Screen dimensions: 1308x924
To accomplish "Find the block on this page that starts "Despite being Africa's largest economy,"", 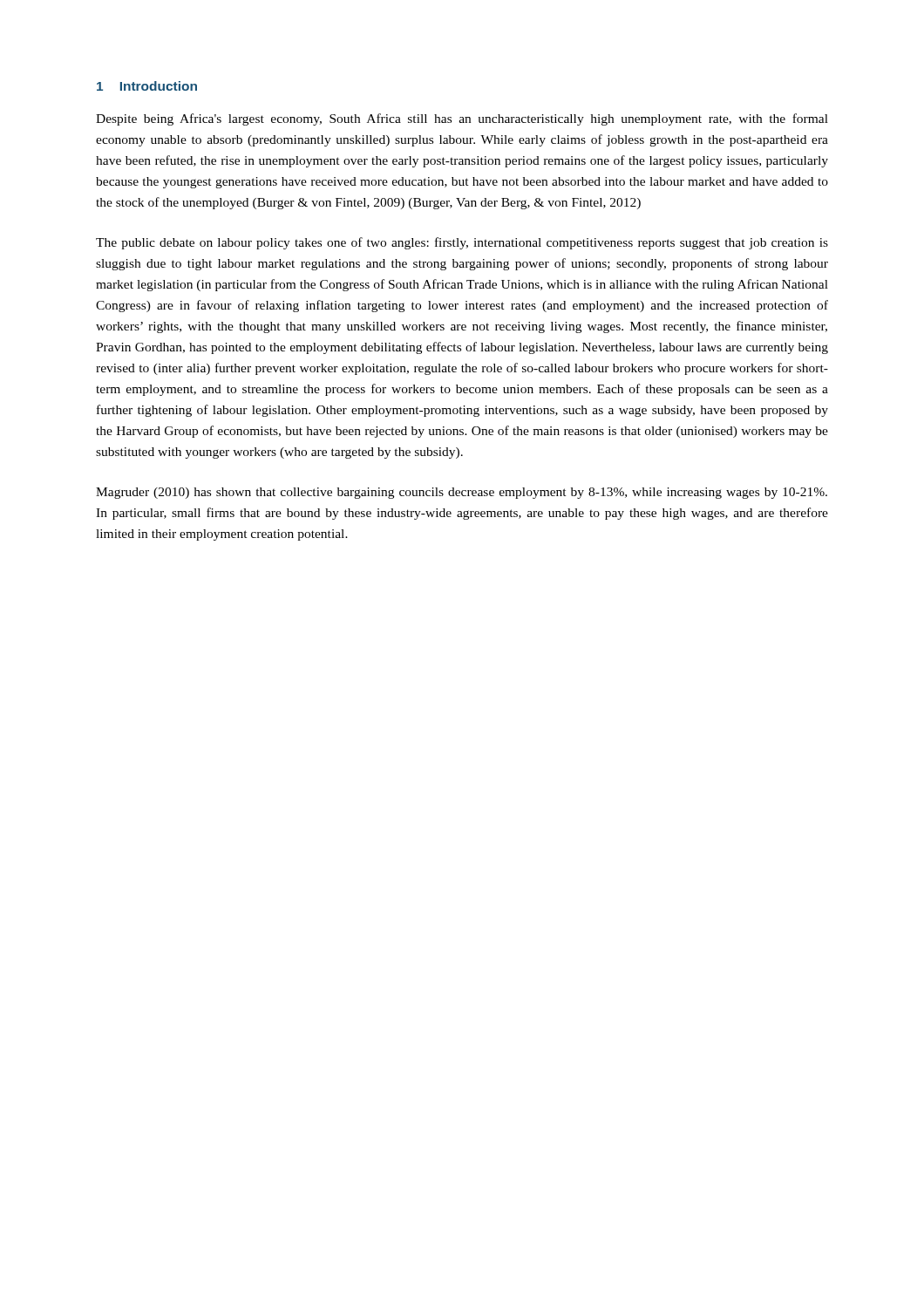I will point(462,160).
